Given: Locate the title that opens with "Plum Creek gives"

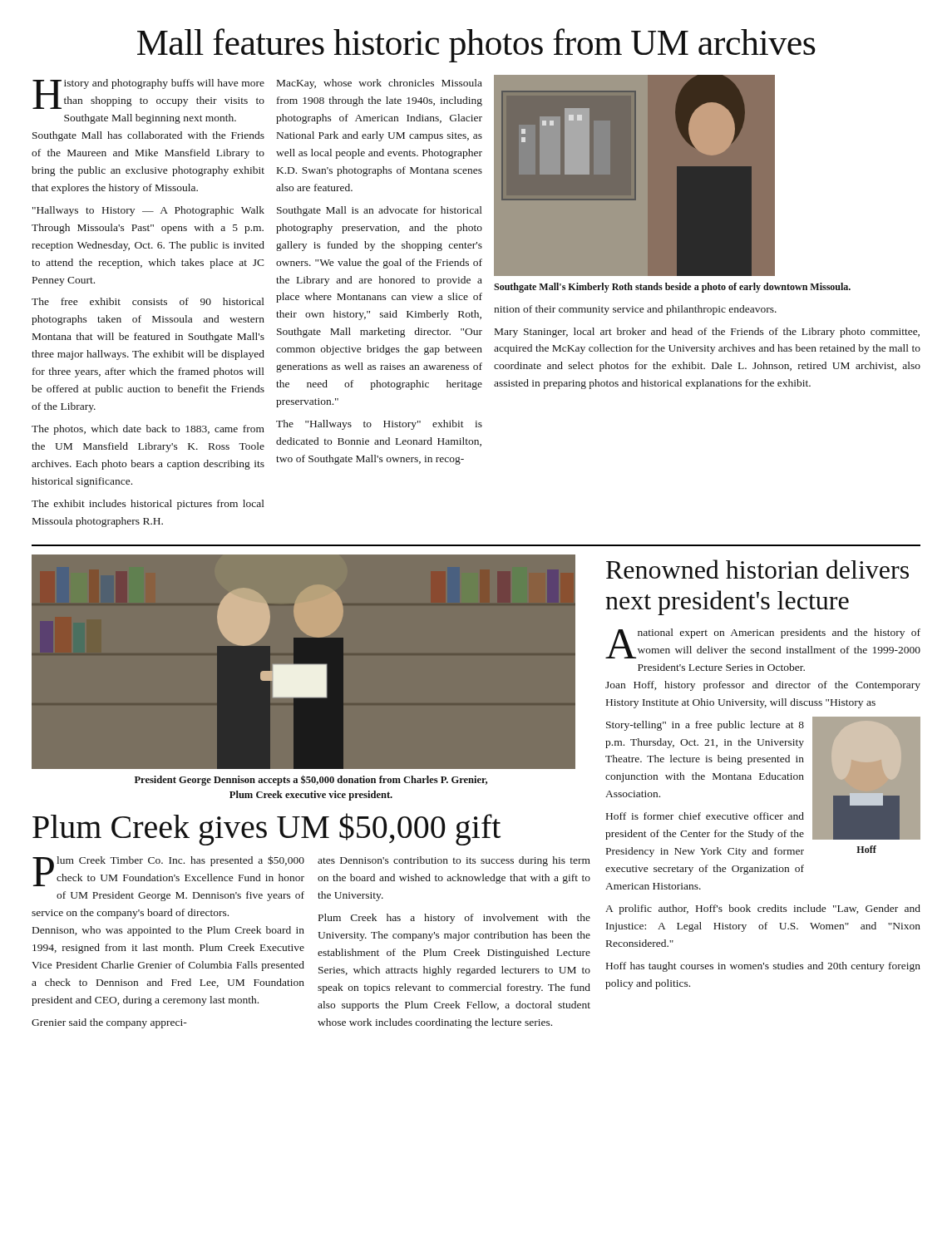Looking at the screenshot, I should pyautogui.click(x=311, y=828).
